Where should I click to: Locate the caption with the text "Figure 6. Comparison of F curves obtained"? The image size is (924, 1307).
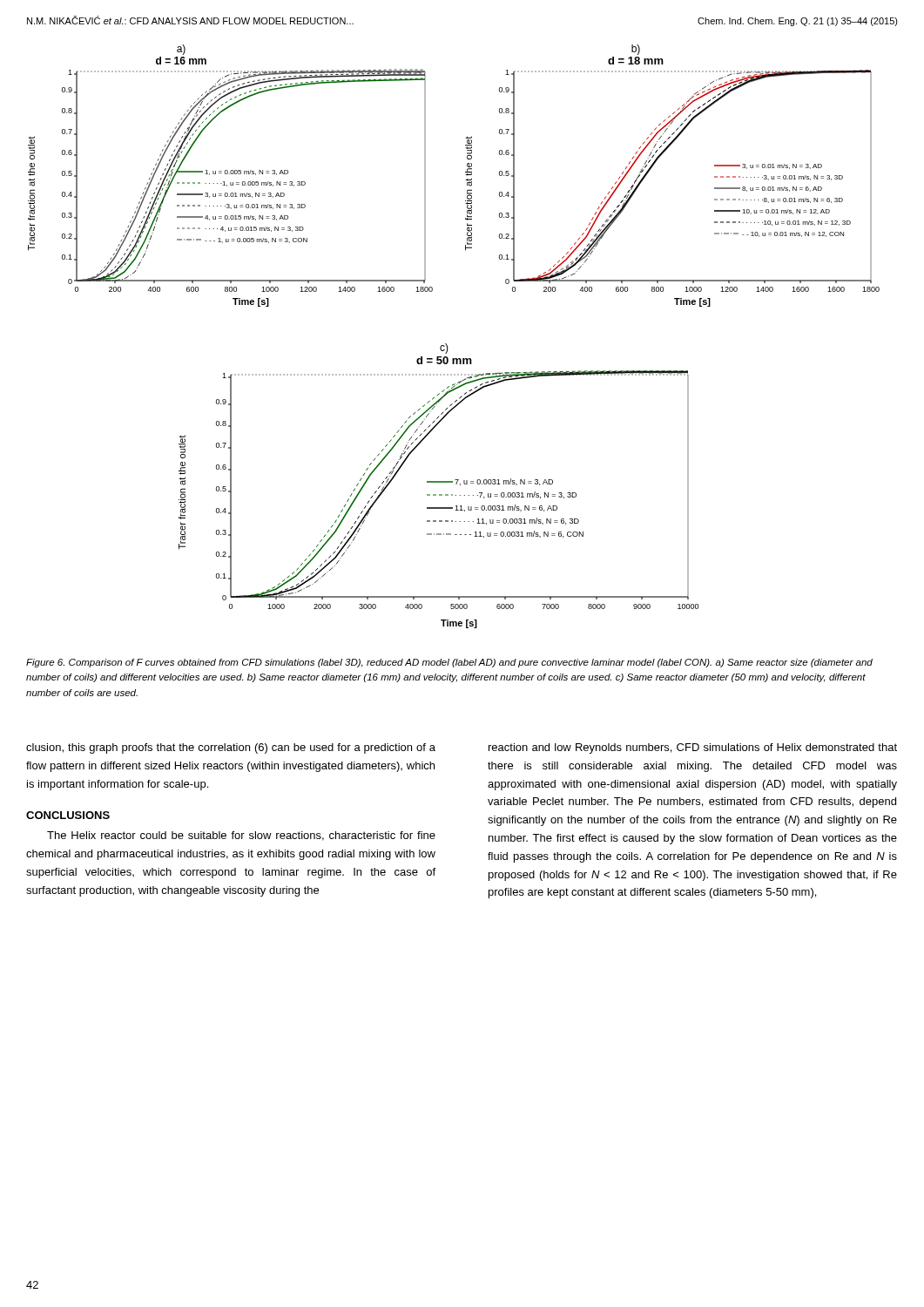449,677
